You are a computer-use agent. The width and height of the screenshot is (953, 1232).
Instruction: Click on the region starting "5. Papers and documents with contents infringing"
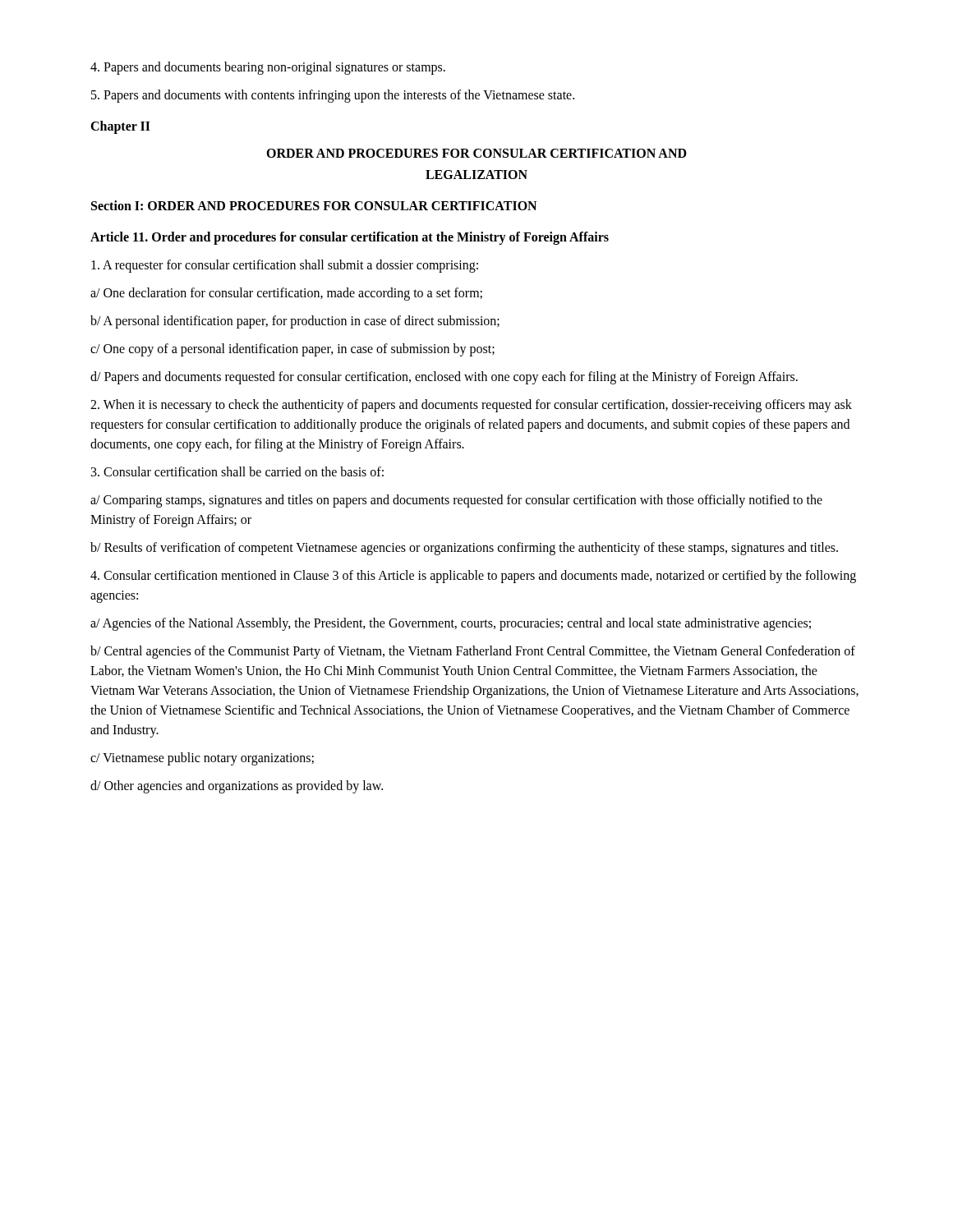pyautogui.click(x=333, y=95)
